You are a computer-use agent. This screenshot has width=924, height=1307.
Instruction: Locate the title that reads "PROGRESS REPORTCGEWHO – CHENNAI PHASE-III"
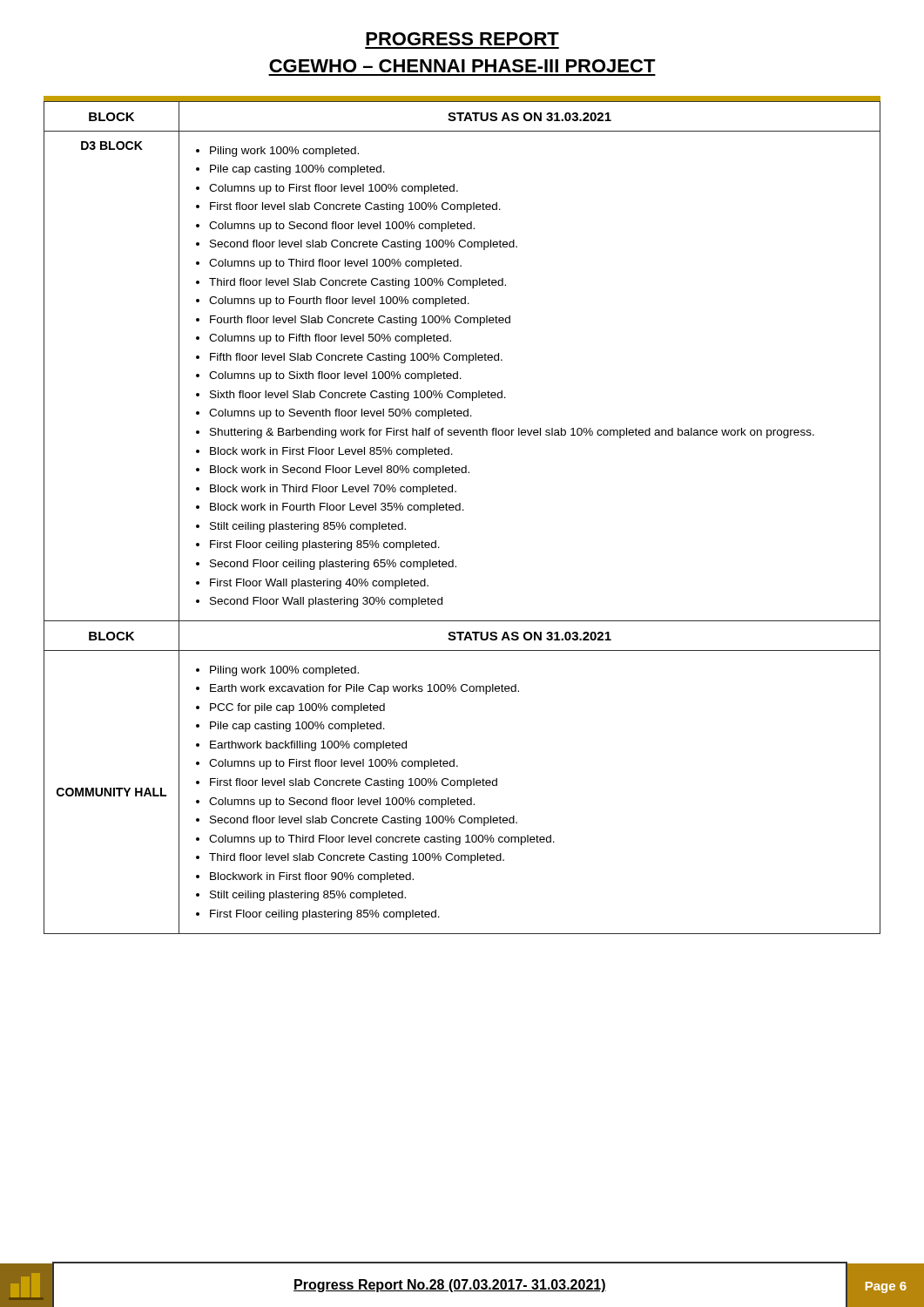tap(462, 53)
